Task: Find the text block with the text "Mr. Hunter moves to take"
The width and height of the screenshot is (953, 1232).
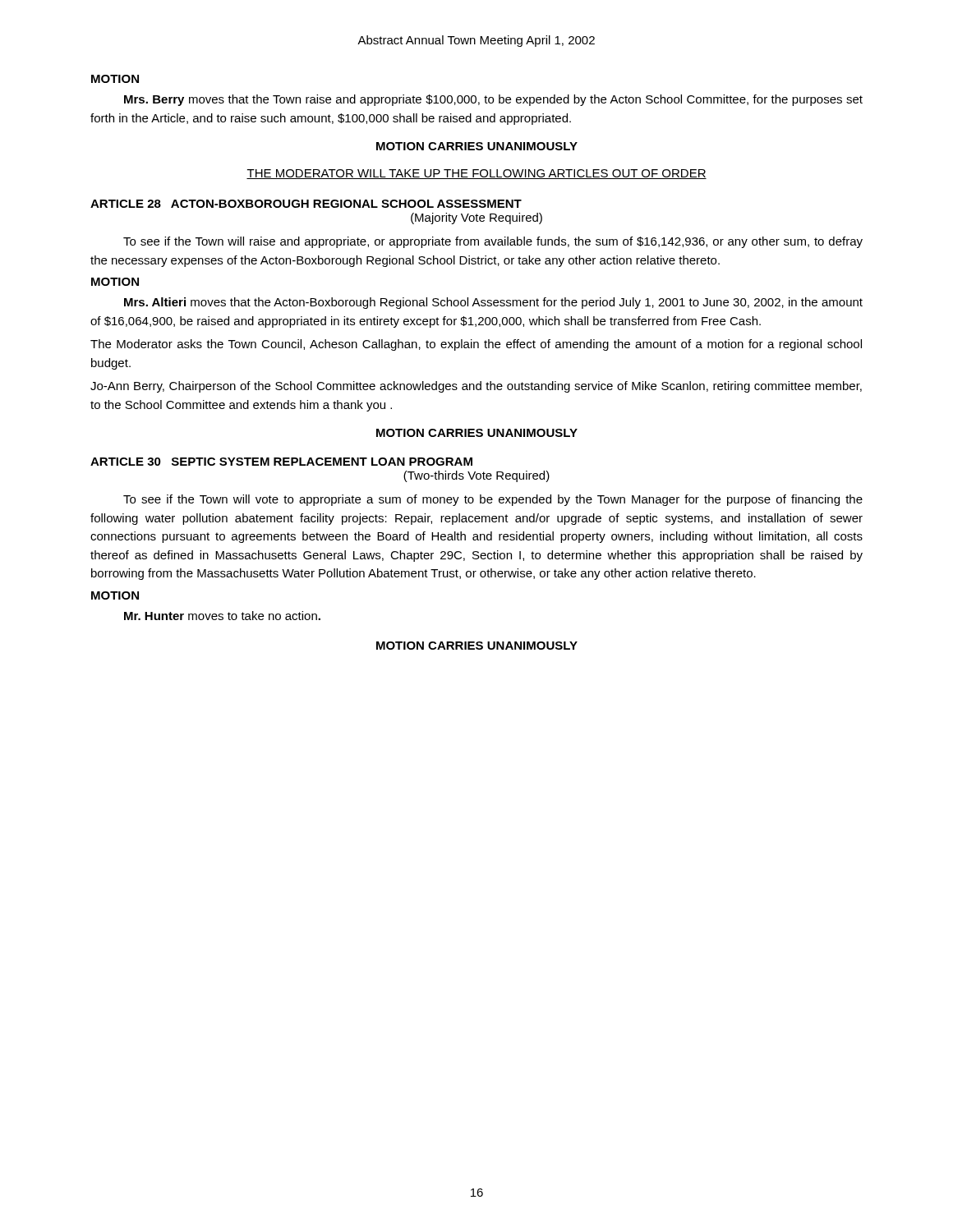Action: point(222,616)
